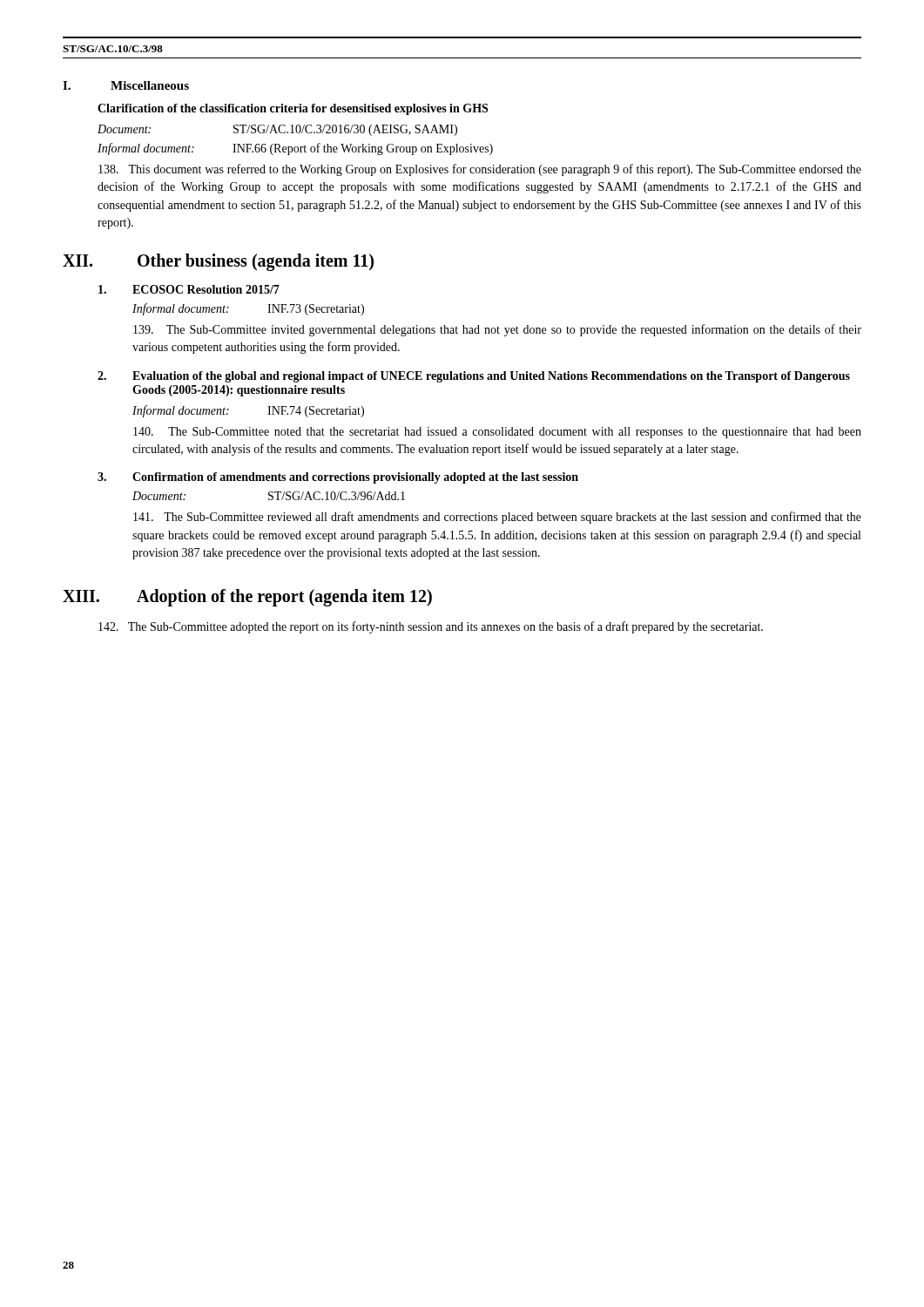The image size is (924, 1307).
Task: Click the section header that begins "3. Confirmation of amendments"
Action: pyautogui.click(x=479, y=478)
